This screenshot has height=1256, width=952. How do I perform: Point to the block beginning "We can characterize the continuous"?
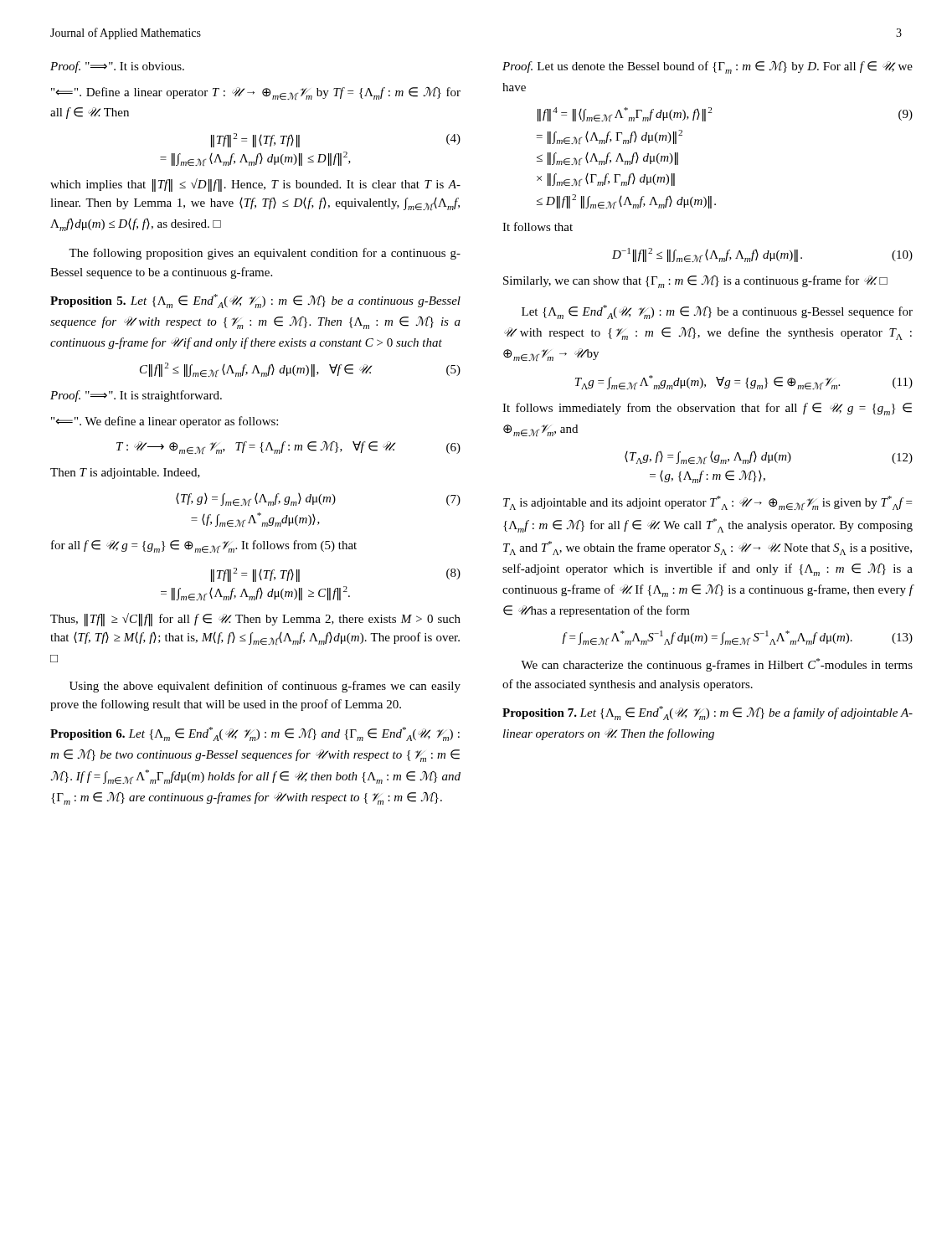[708, 674]
